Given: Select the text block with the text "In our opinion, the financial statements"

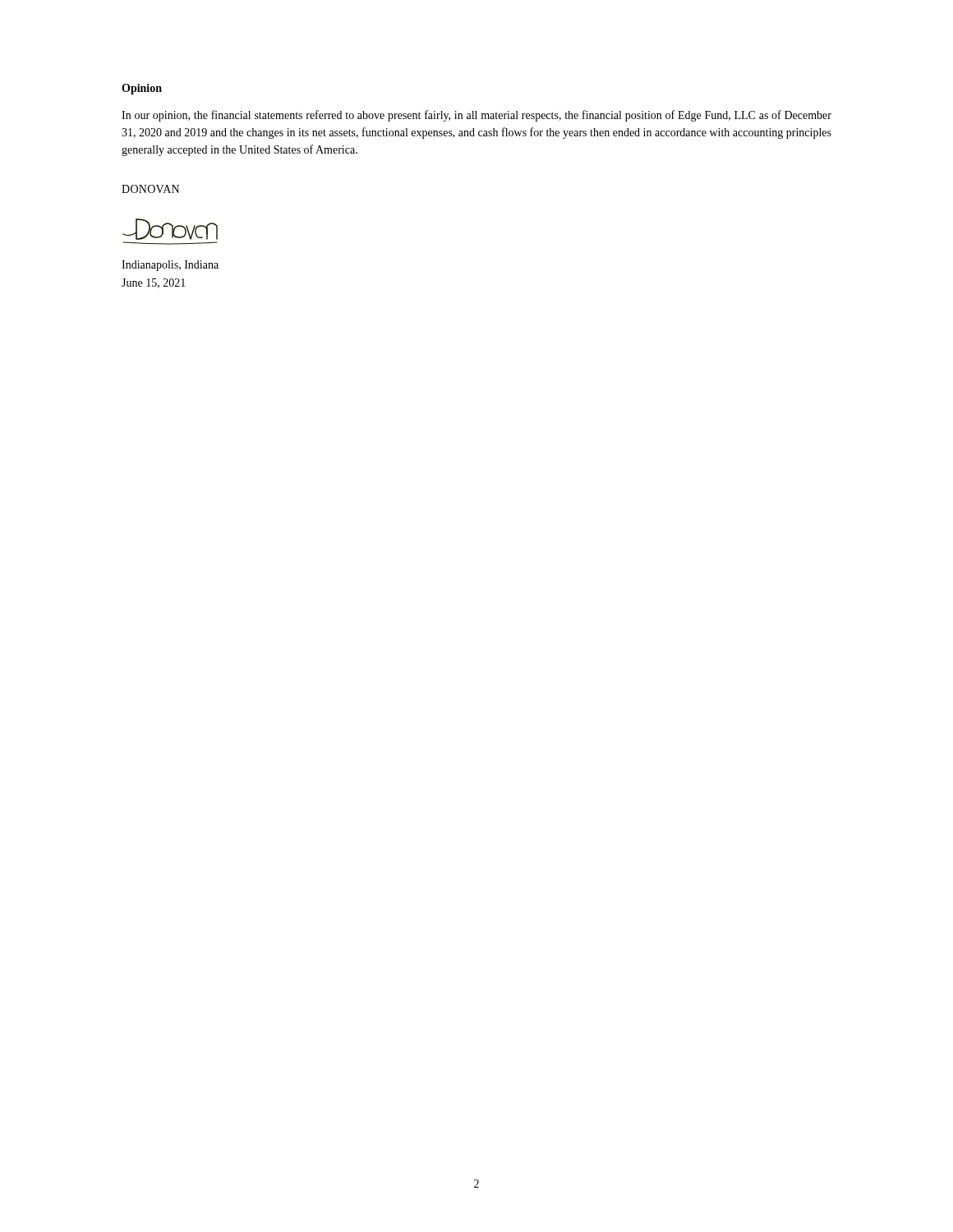Looking at the screenshot, I should click(x=476, y=133).
